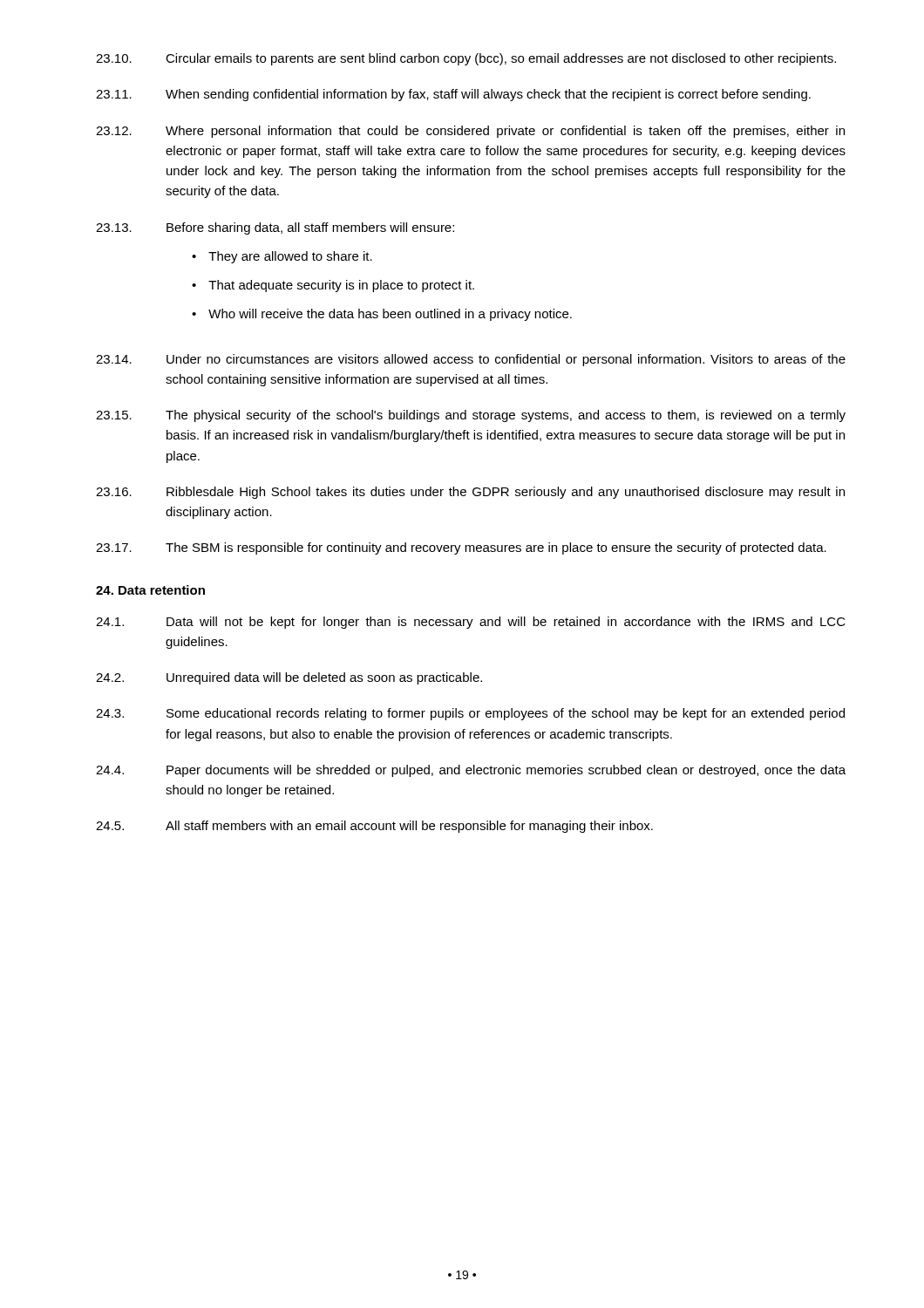The height and width of the screenshot is (1308, 924).
Task: Locate the text starting "23.11. When sending confidential information by fax, staff"
Action: coord(471,94)
